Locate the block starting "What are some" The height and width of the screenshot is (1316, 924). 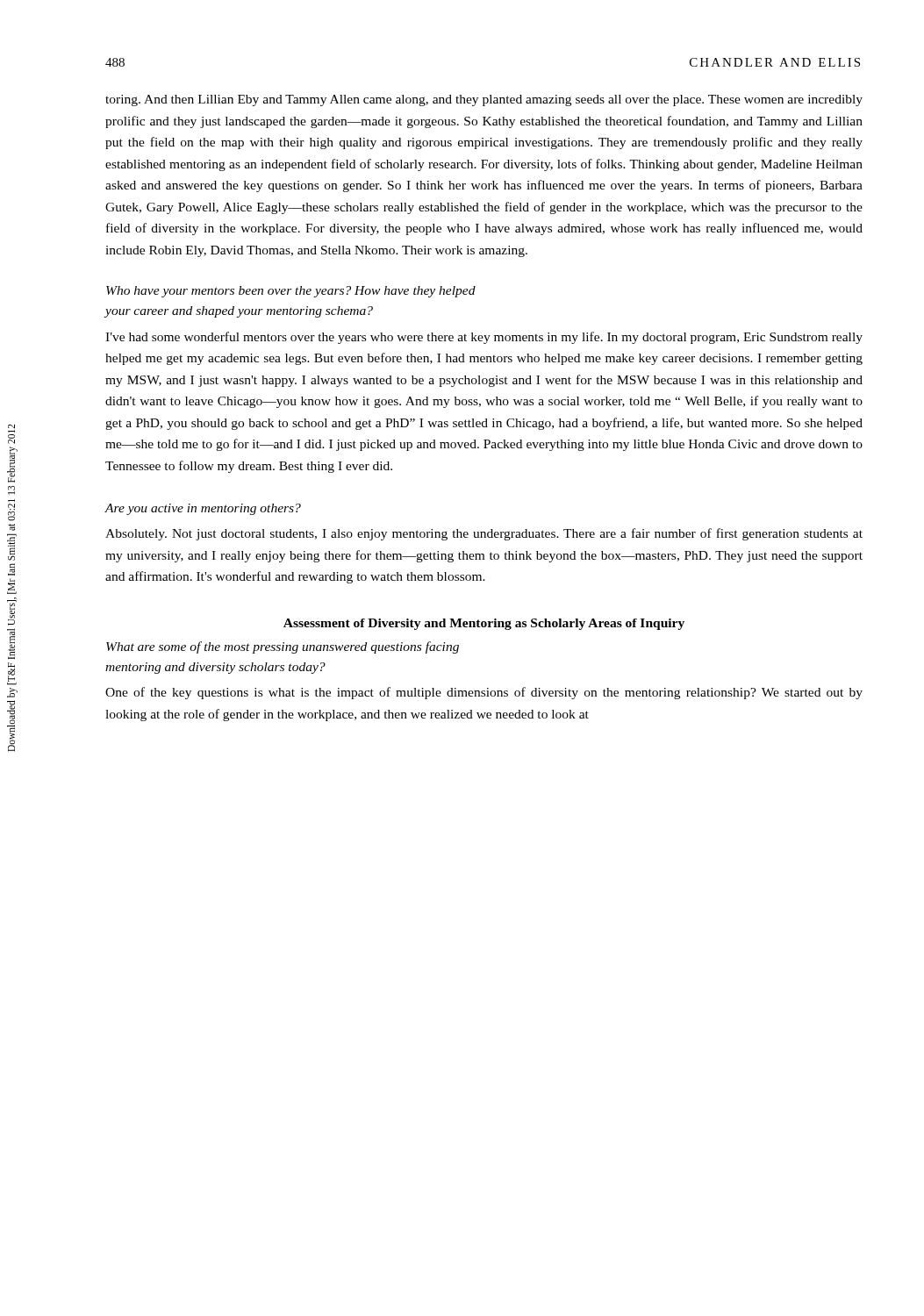point(282,656)
